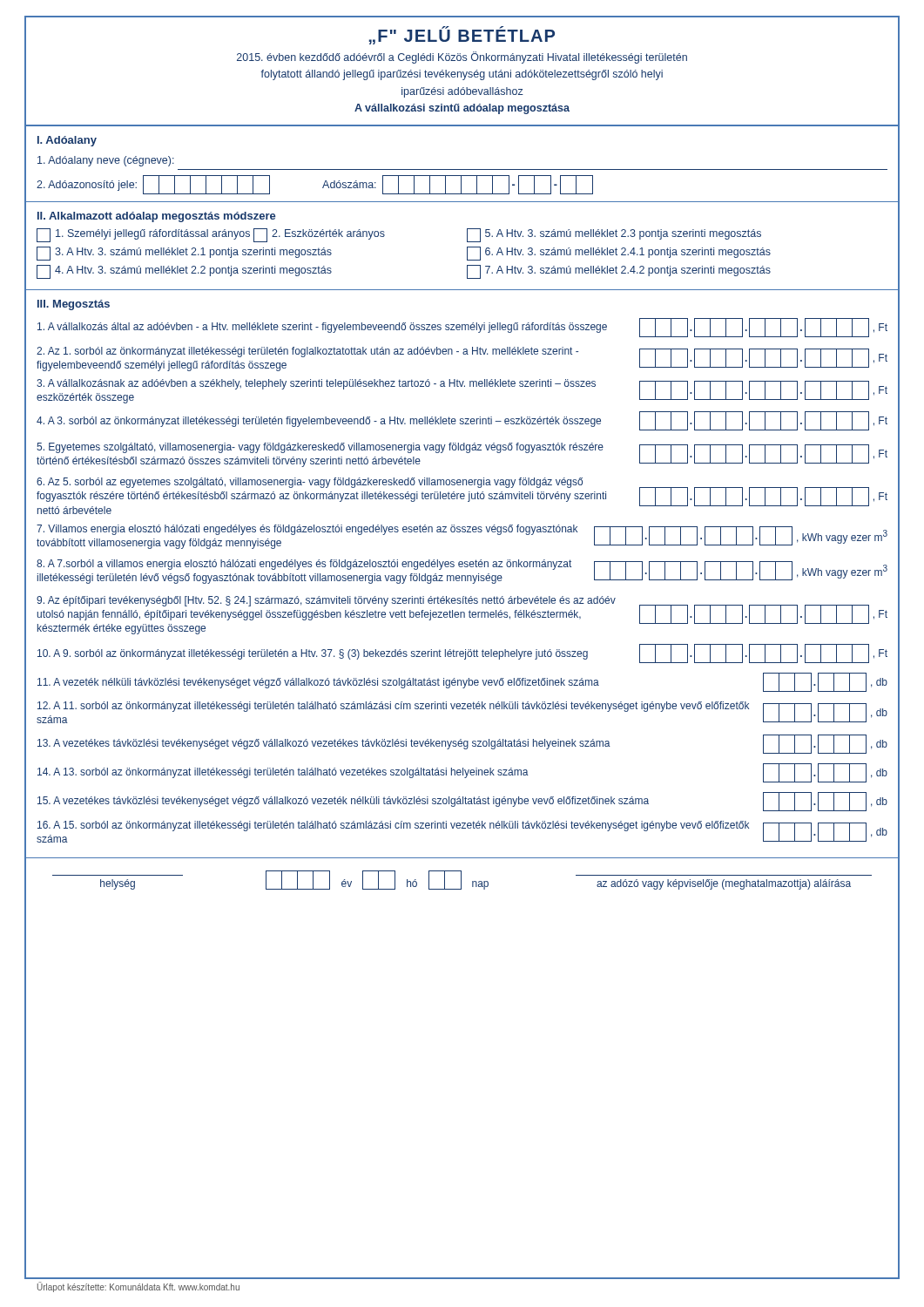924x1307 pixels.
Task: Find the passage starting "A 7.sorból a villamos energia"
Action: [462, 571]
